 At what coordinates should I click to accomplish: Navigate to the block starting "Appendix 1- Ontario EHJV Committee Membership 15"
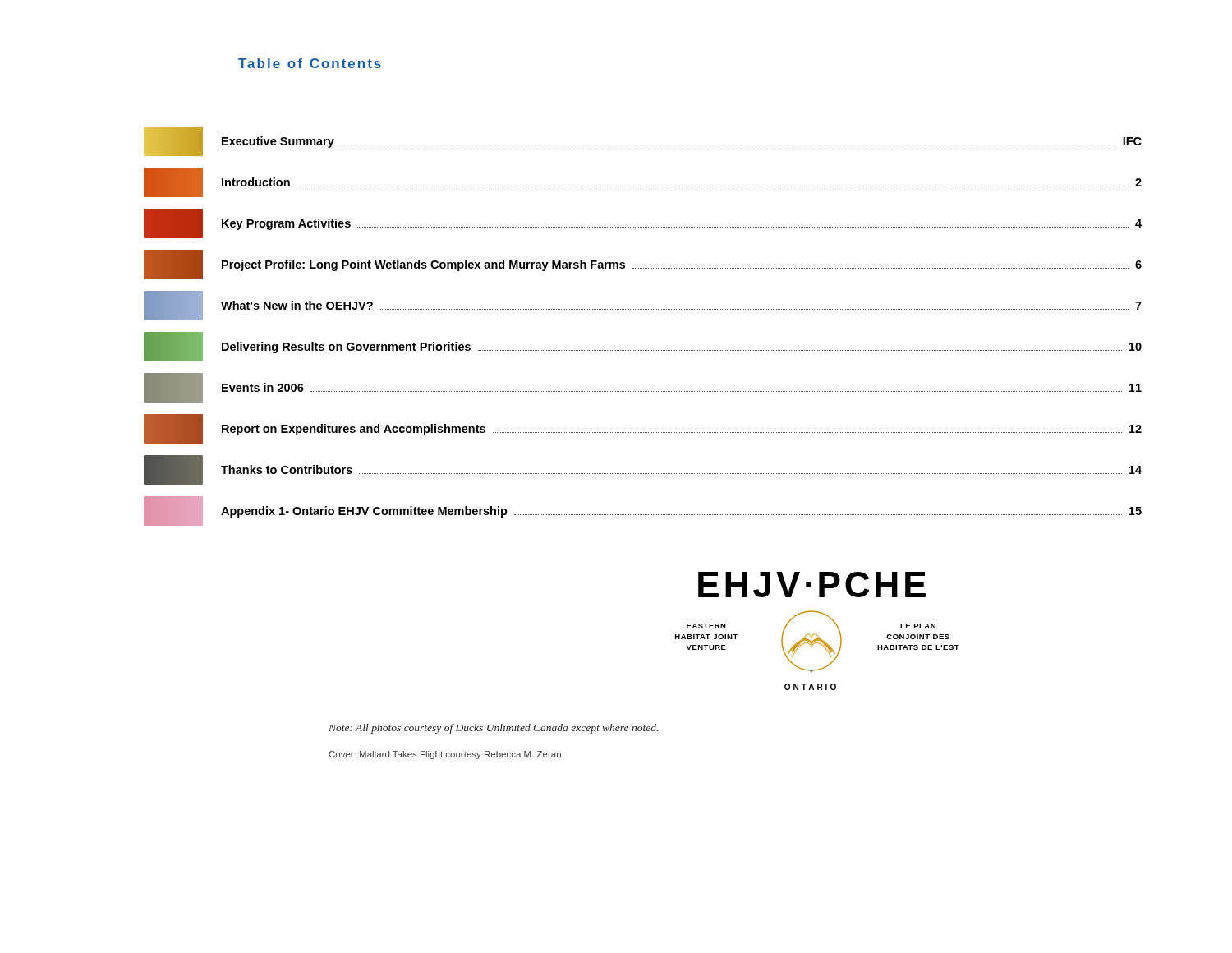643,511
